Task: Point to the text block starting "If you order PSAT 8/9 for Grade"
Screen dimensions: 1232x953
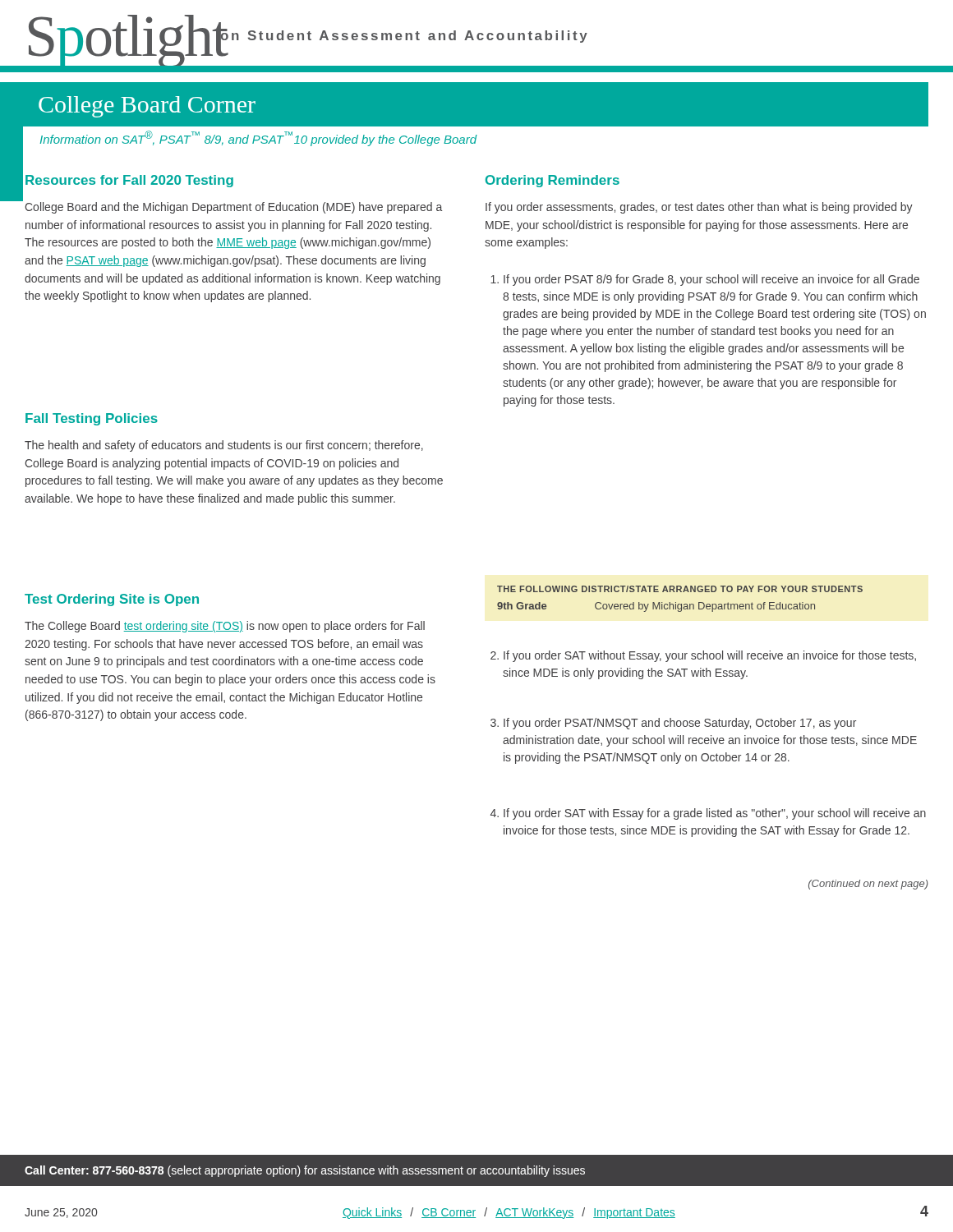Action: coord(707,340)
